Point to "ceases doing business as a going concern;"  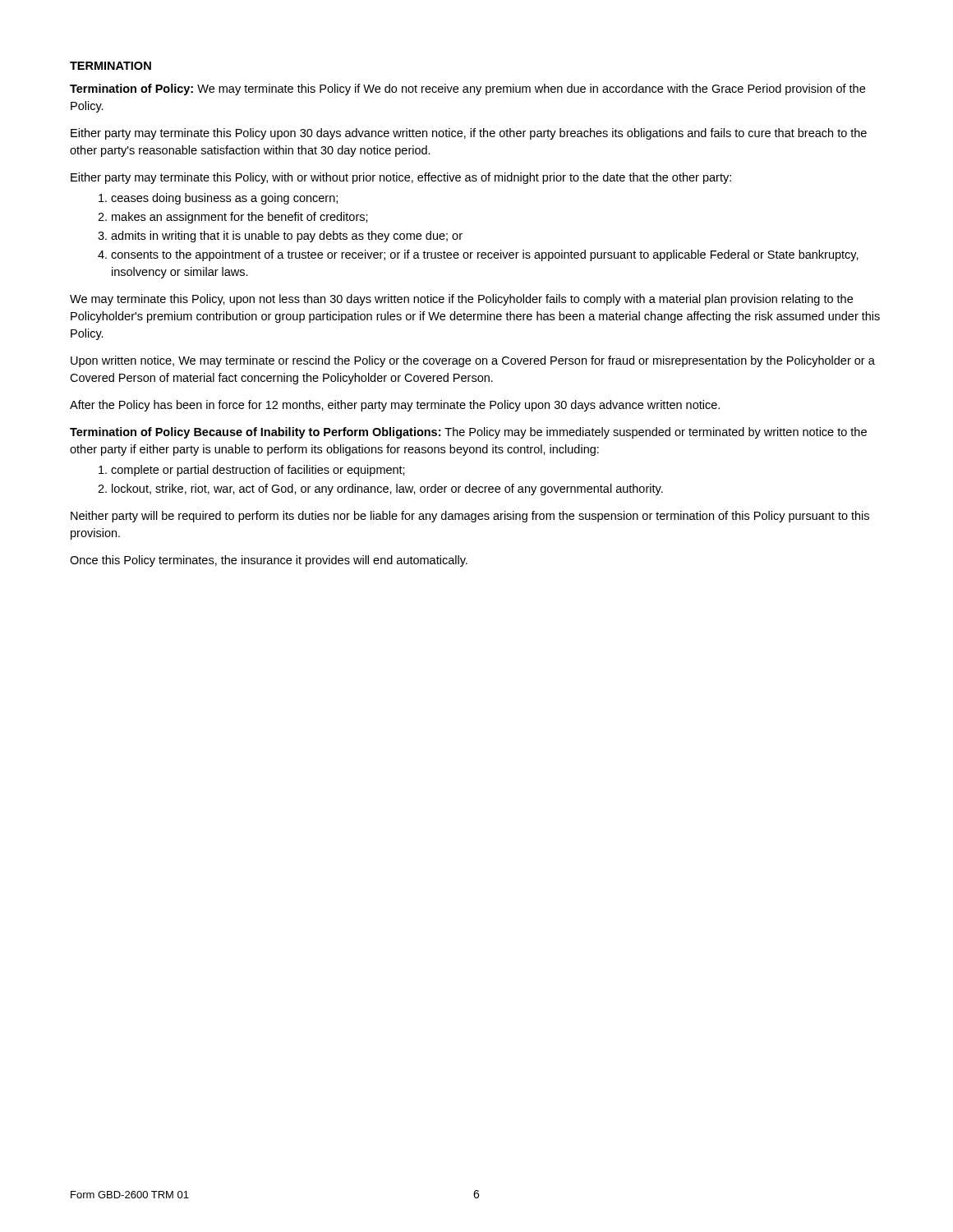click(x=225, y=198)
